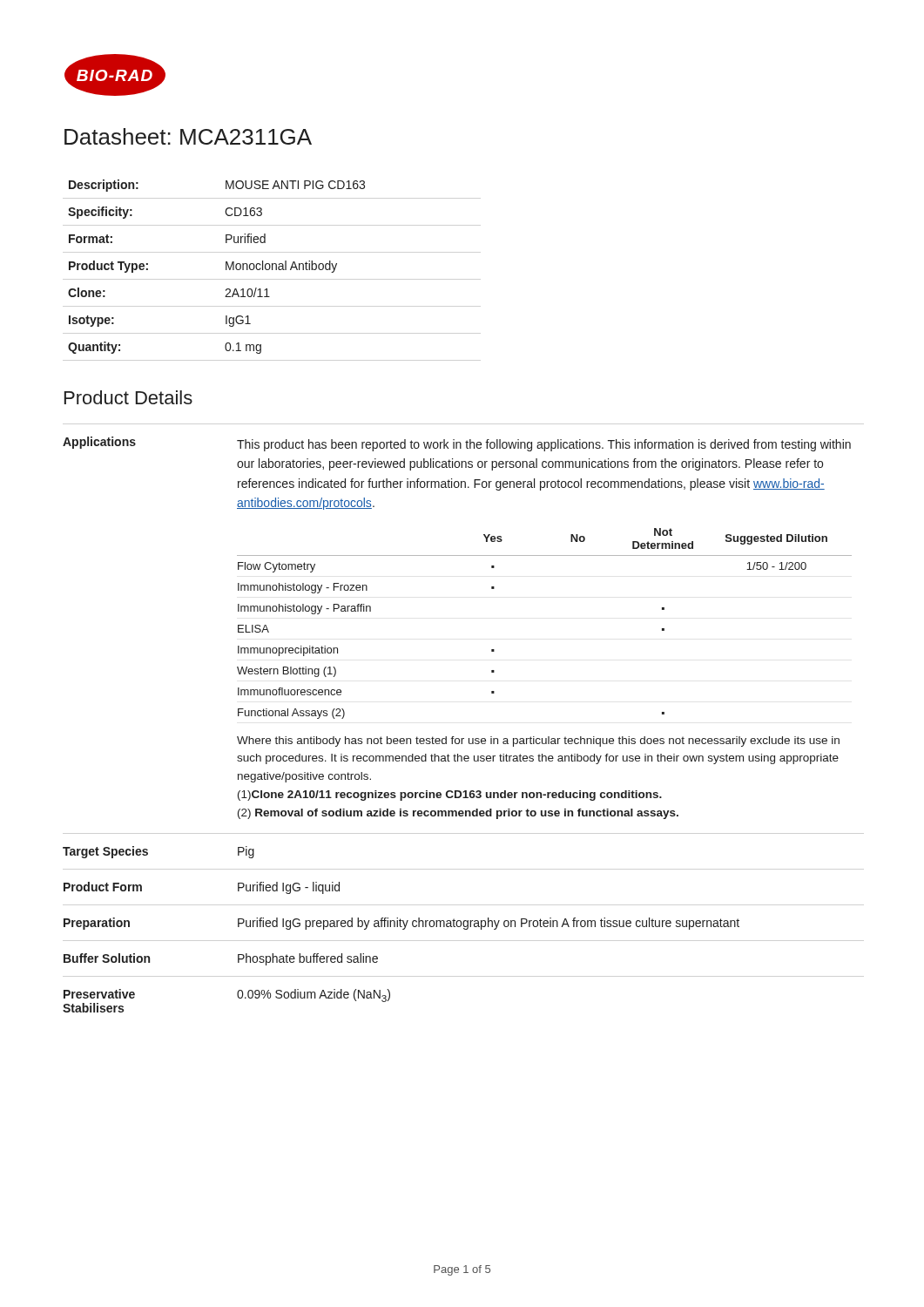This screenshot has height=1307, width=924.
Task: Navigate to the text starting "Product Details"
Action: [x=128, y=398]
